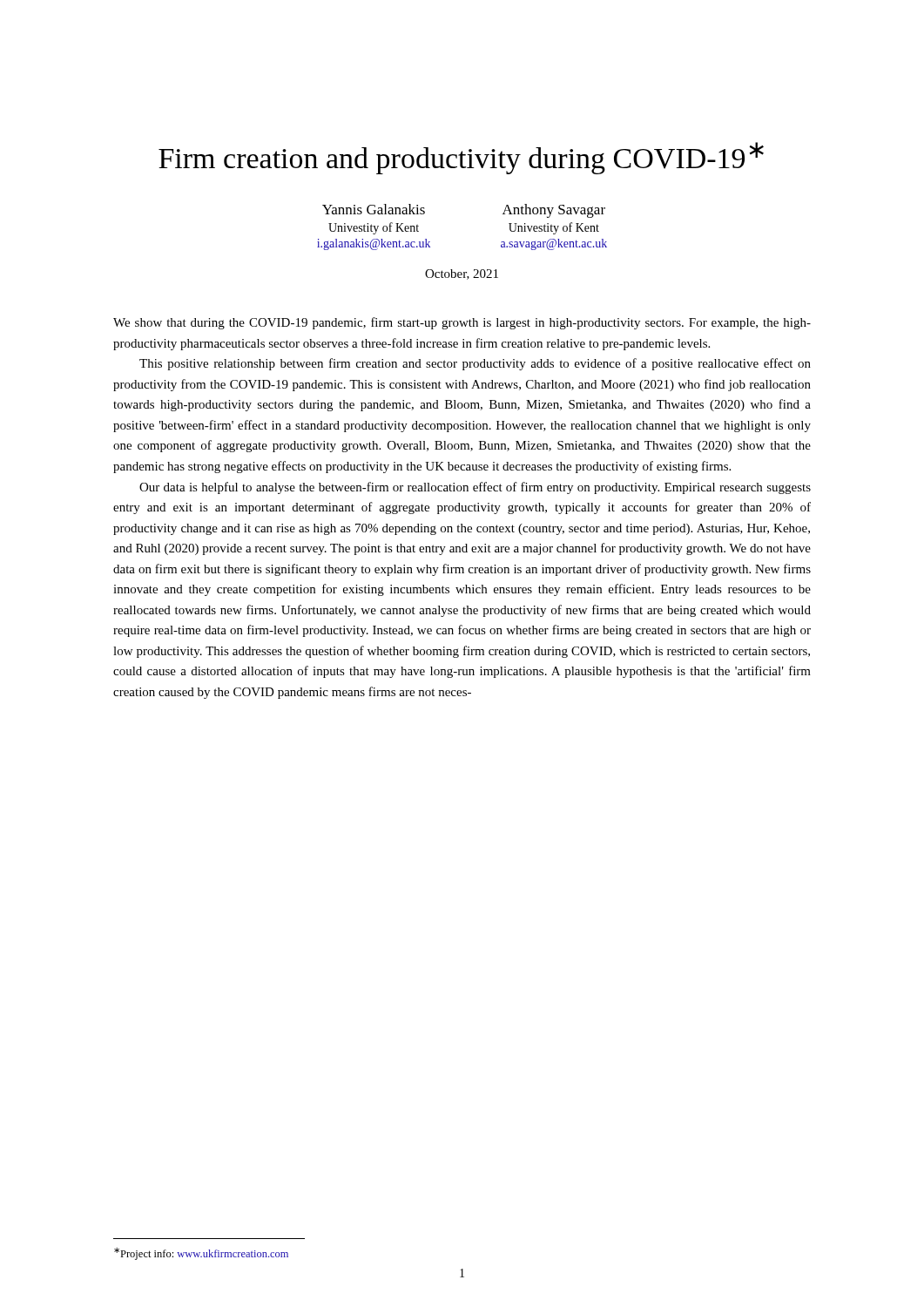The width and height of the screenshot is (924, 1307).
Task: Find the block on this page that starts "We show that during the COVID-19 pandemic, firm"
Action: (x=462, y=508)
